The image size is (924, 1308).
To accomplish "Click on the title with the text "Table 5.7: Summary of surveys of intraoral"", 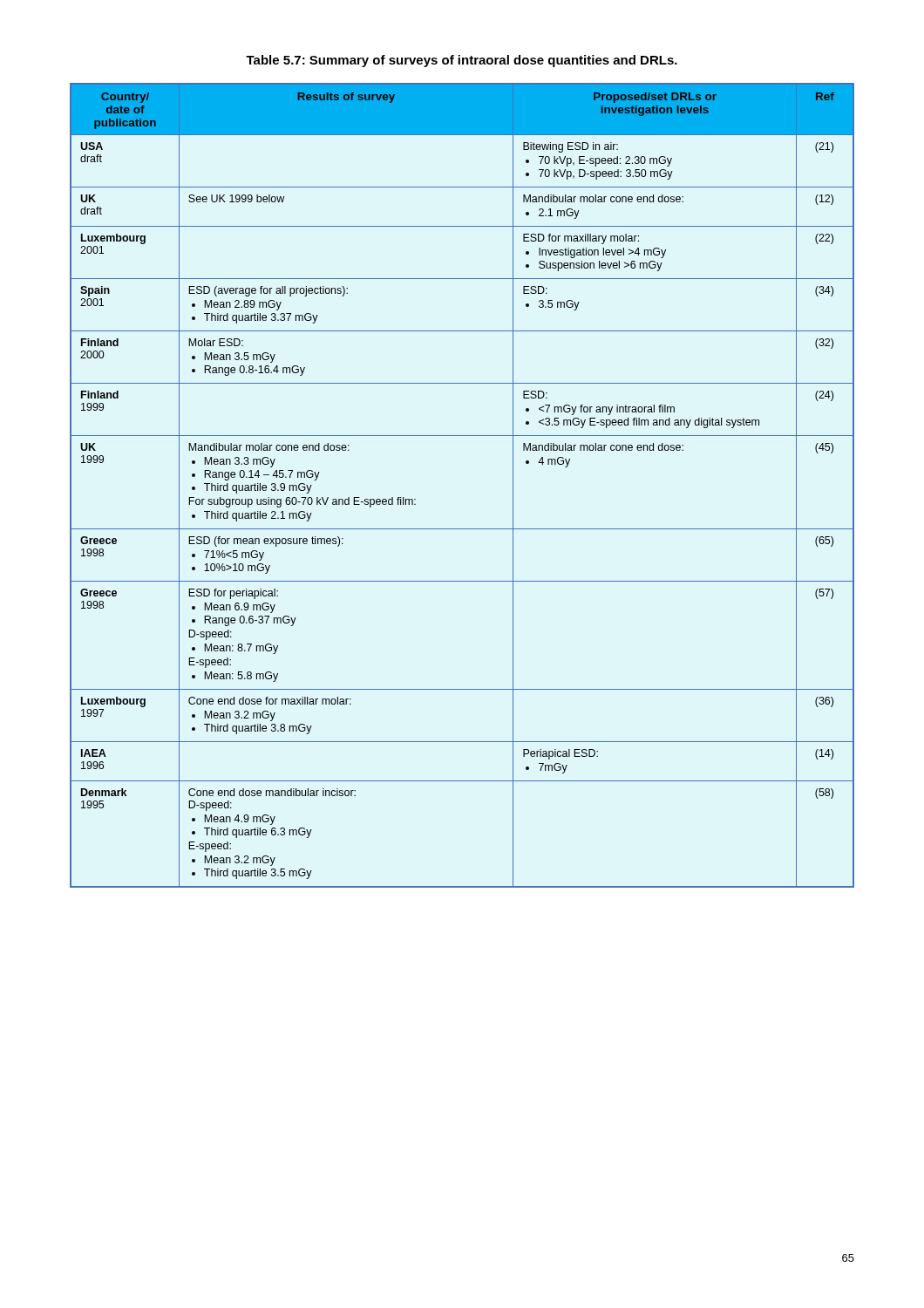I will (x=462, y=60).
